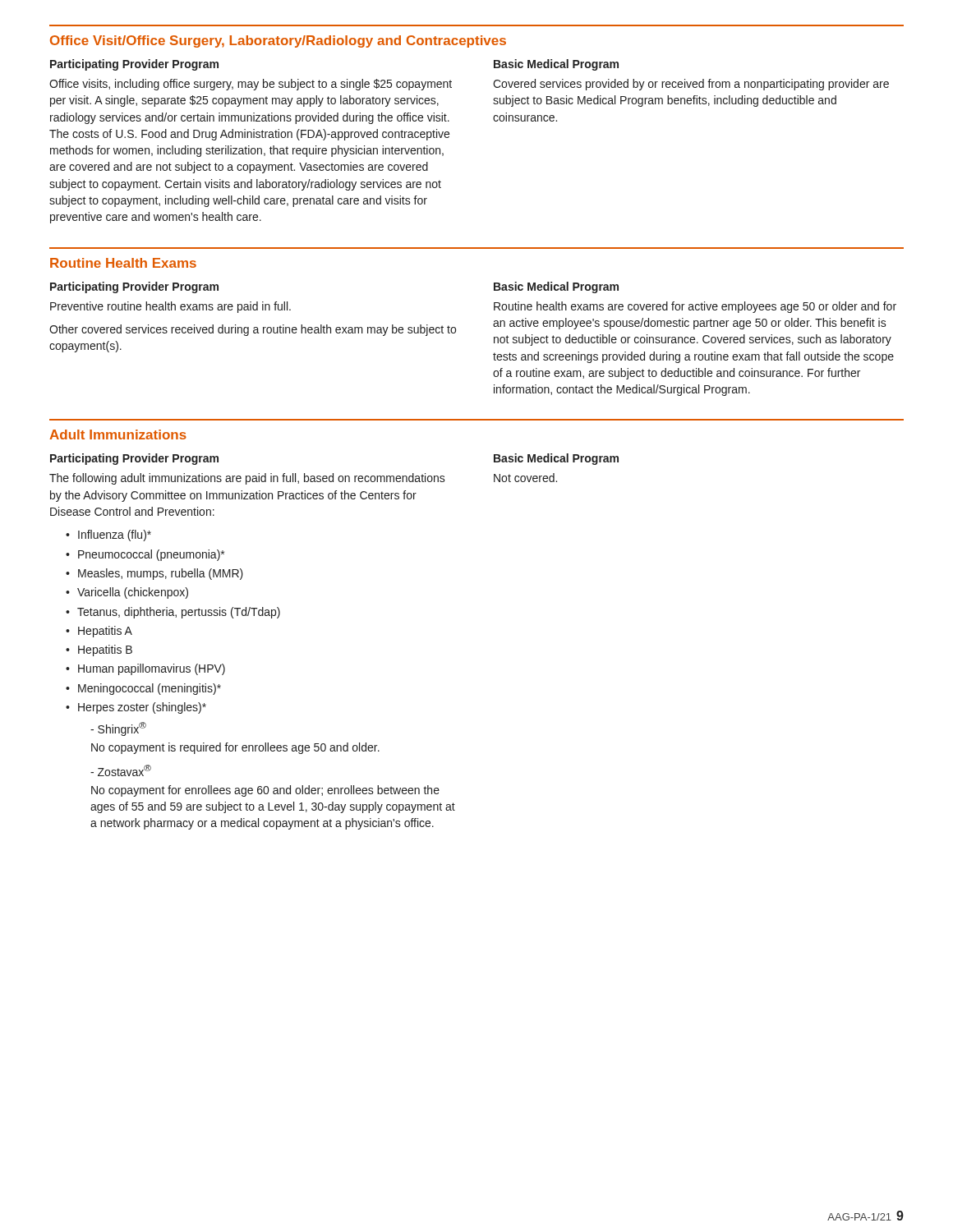The width and height of the screenshot is (953, 1232).
Task: Find the list item with the text "Herpes zoster (shingles)* - Shingrix® No copayment is"
Action: [142, 708]
